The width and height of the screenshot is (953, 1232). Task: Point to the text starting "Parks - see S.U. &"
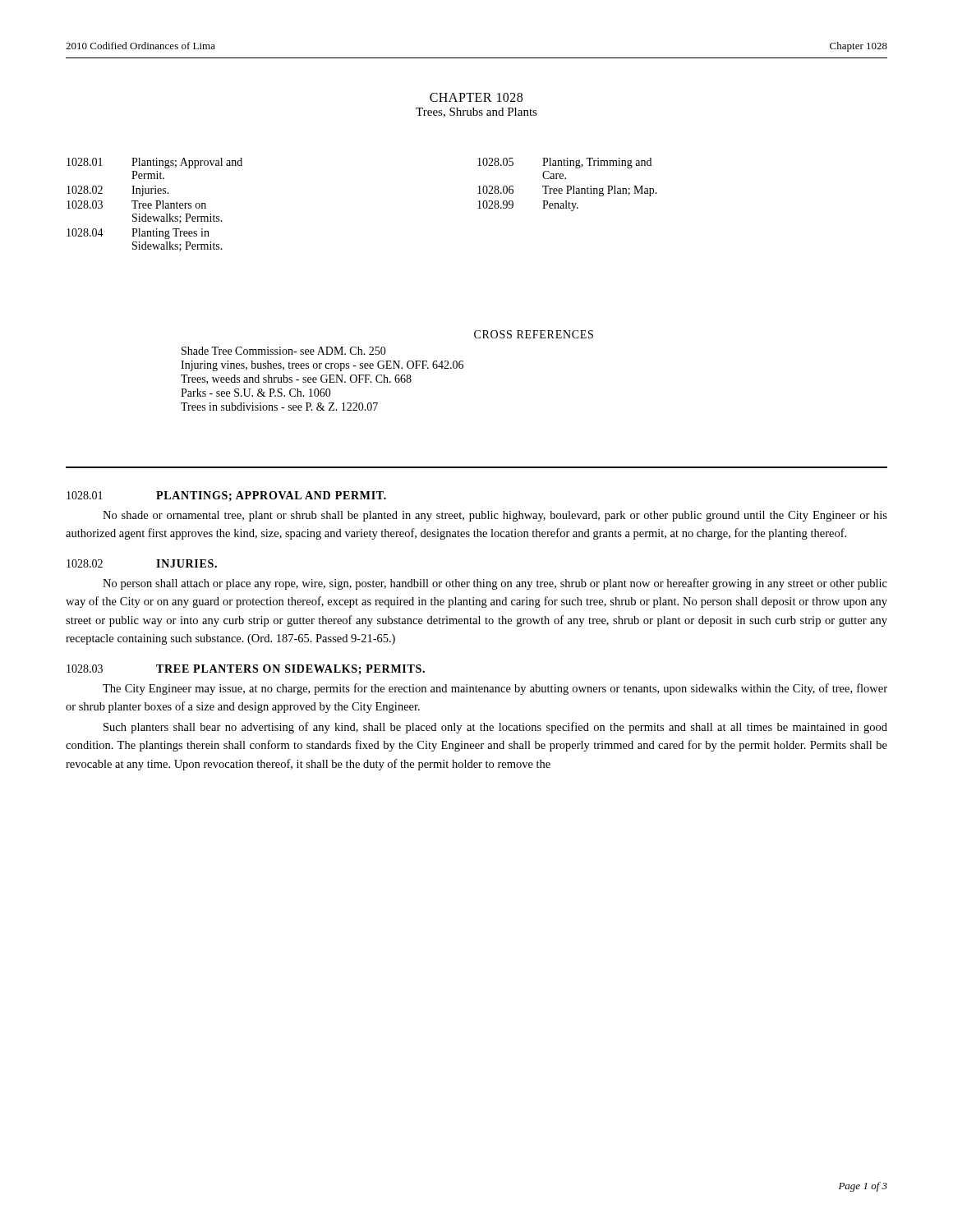(x=256, y=393)
